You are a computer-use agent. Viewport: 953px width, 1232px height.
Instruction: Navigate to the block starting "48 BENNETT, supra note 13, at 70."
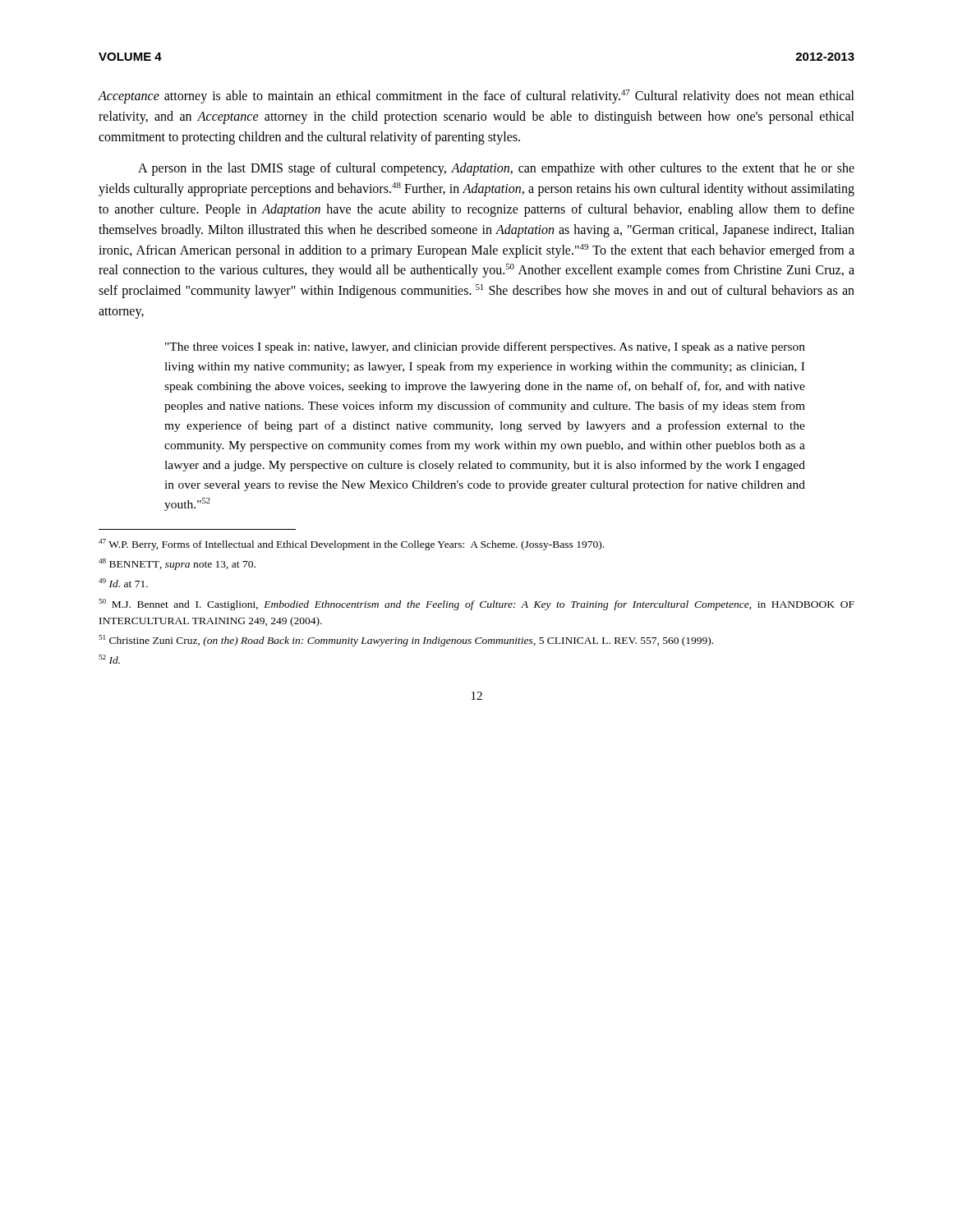(x=177, y=563)
